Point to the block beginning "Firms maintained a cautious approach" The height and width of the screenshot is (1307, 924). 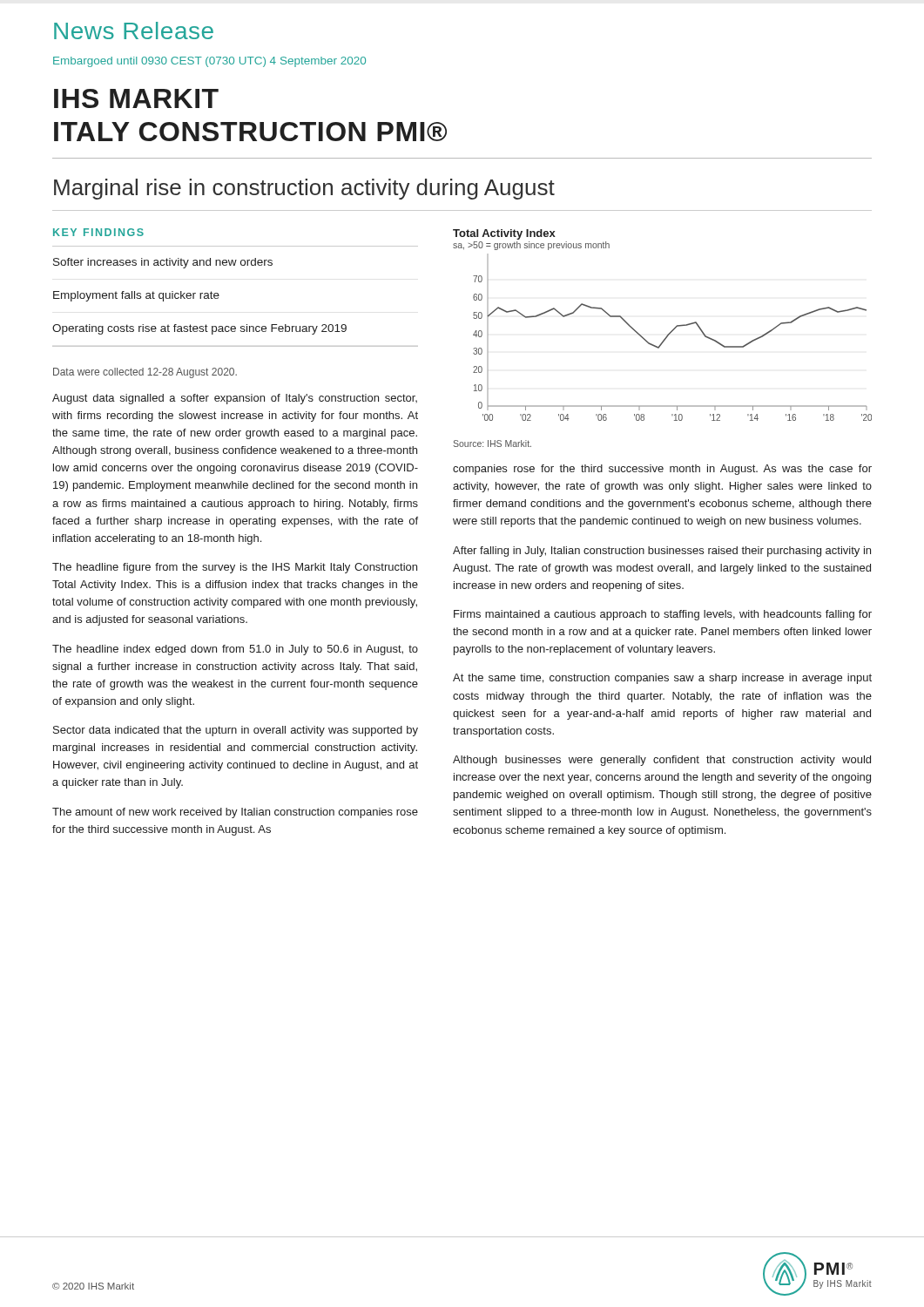tap(662, 632)
